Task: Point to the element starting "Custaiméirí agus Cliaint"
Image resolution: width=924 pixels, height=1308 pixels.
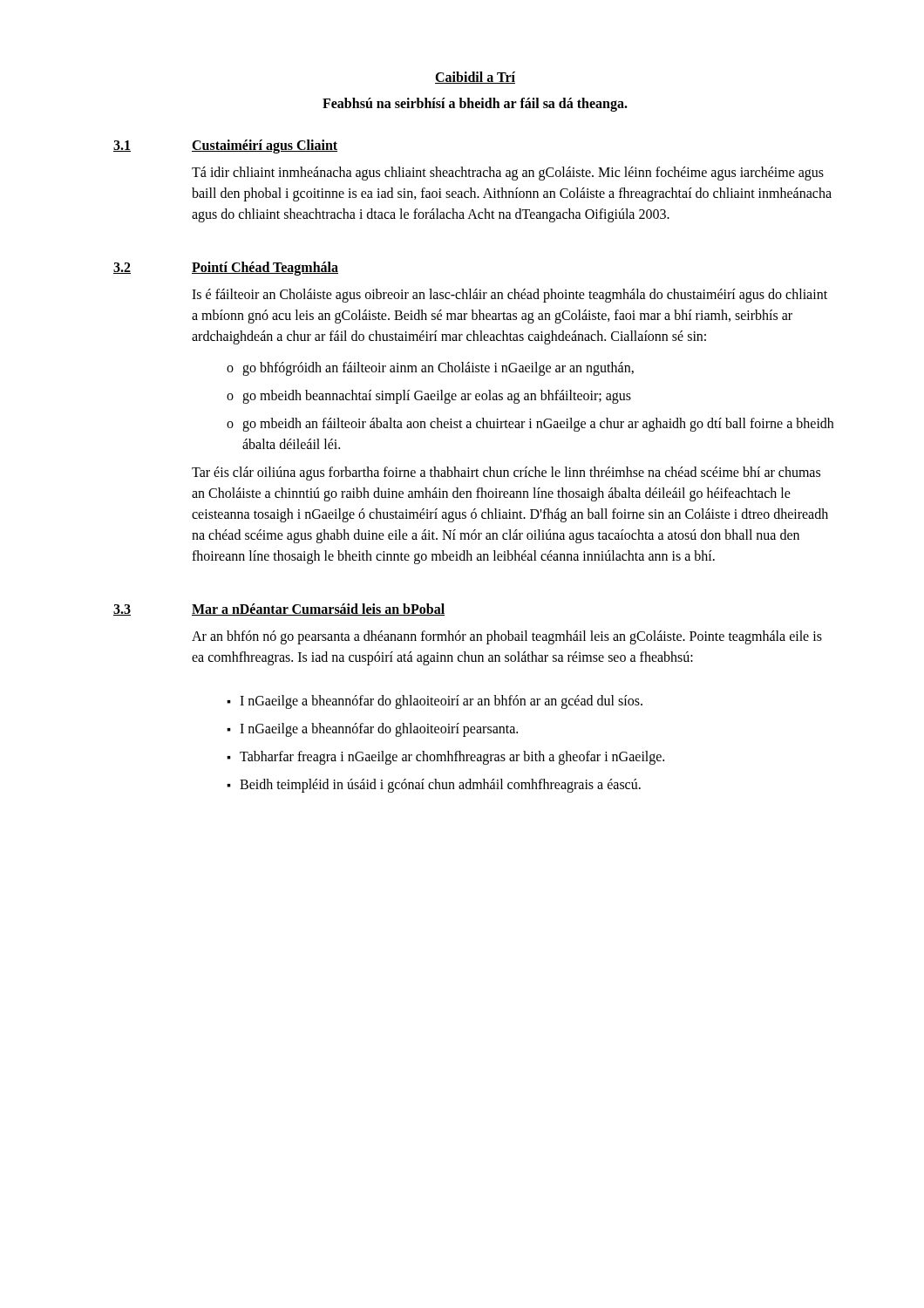Action: click(x=265, y=145)
